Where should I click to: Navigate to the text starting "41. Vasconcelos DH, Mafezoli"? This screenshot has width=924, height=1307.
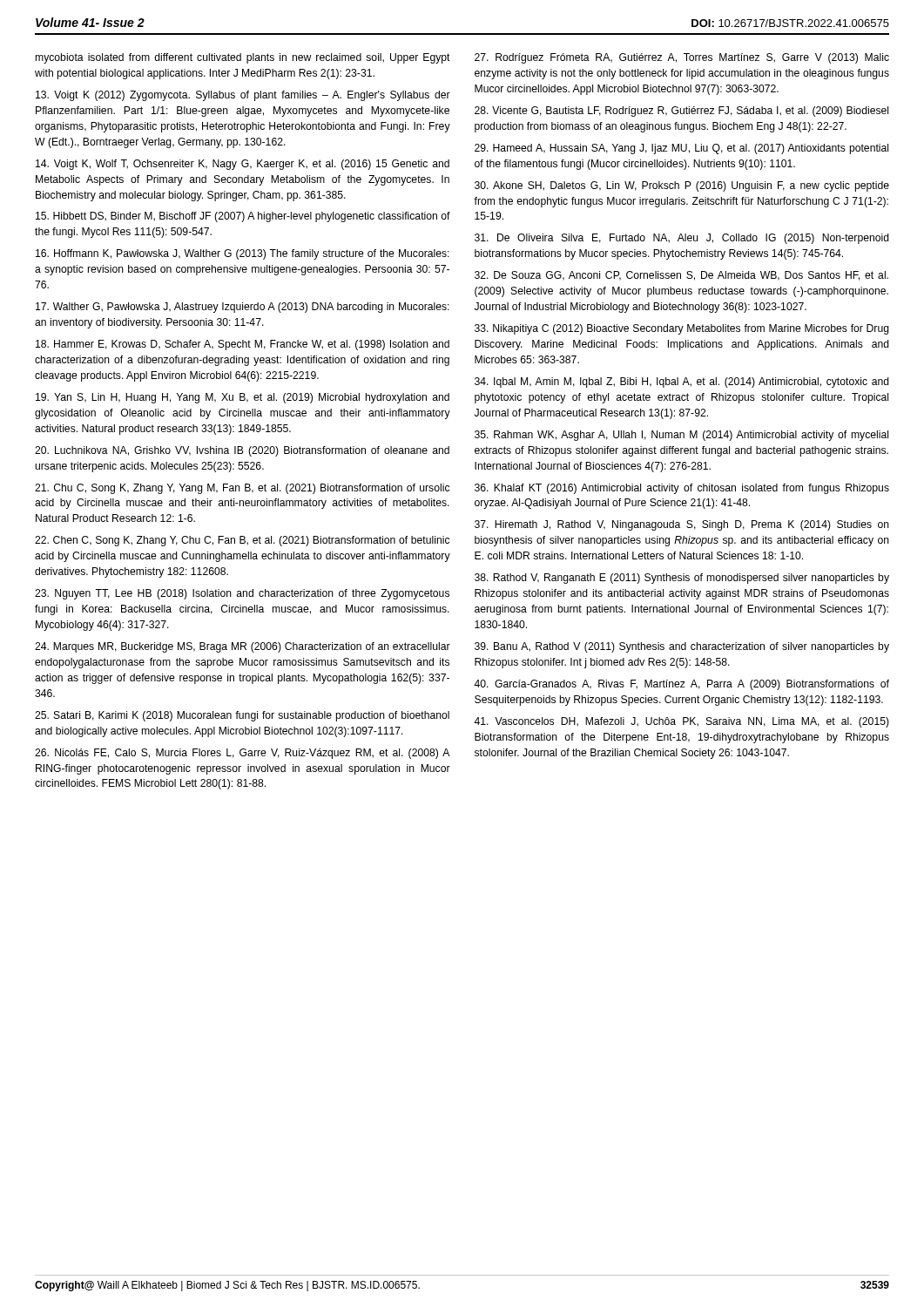coord(682,737)
